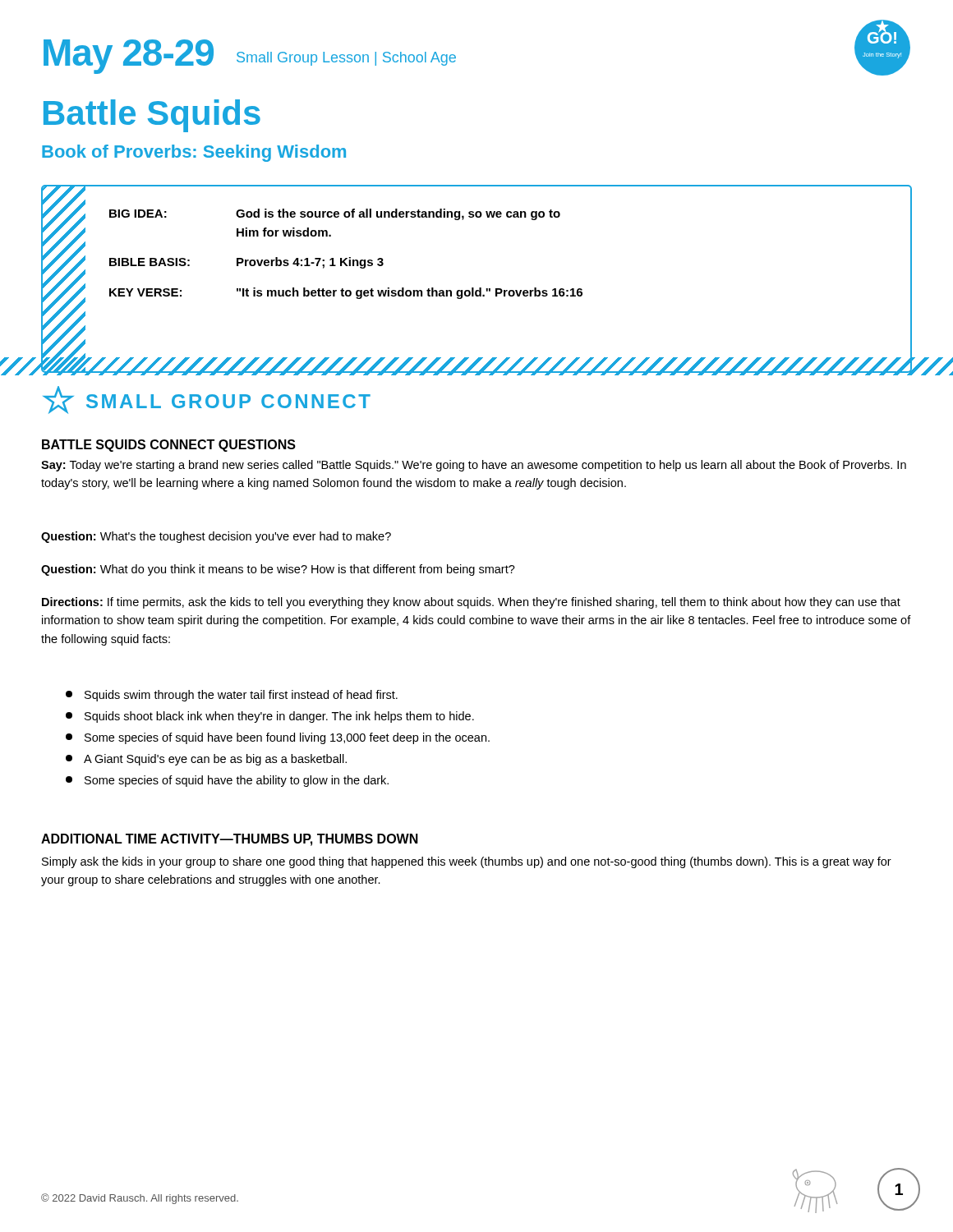The width and height of the screenshot is (953, 1232).
Task: Click on the list item that reads "Some species of squid have been found"
Action: pyautogui.click(x=278, y=738)
